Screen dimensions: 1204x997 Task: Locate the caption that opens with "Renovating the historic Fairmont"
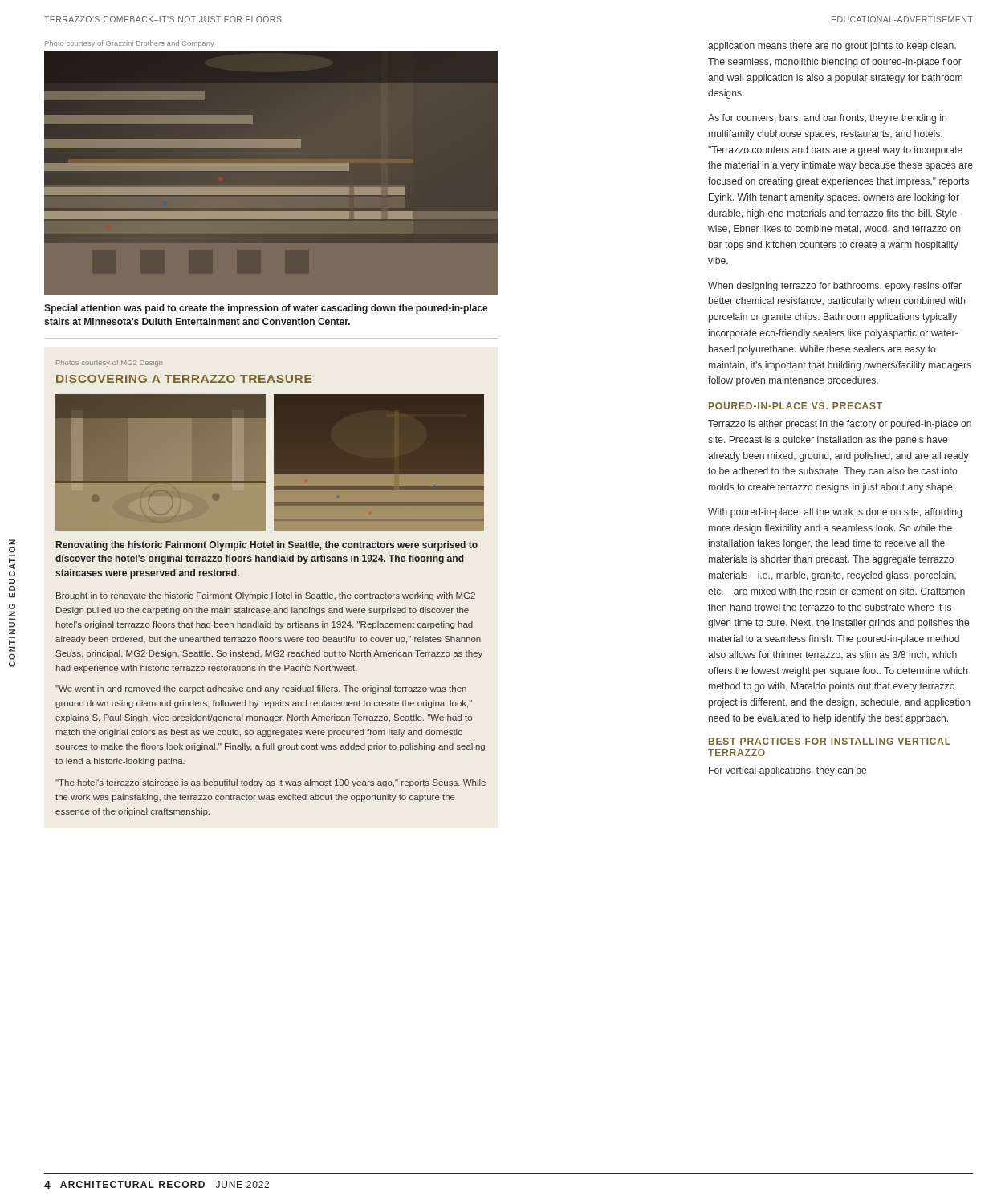[x=267, y=559]
